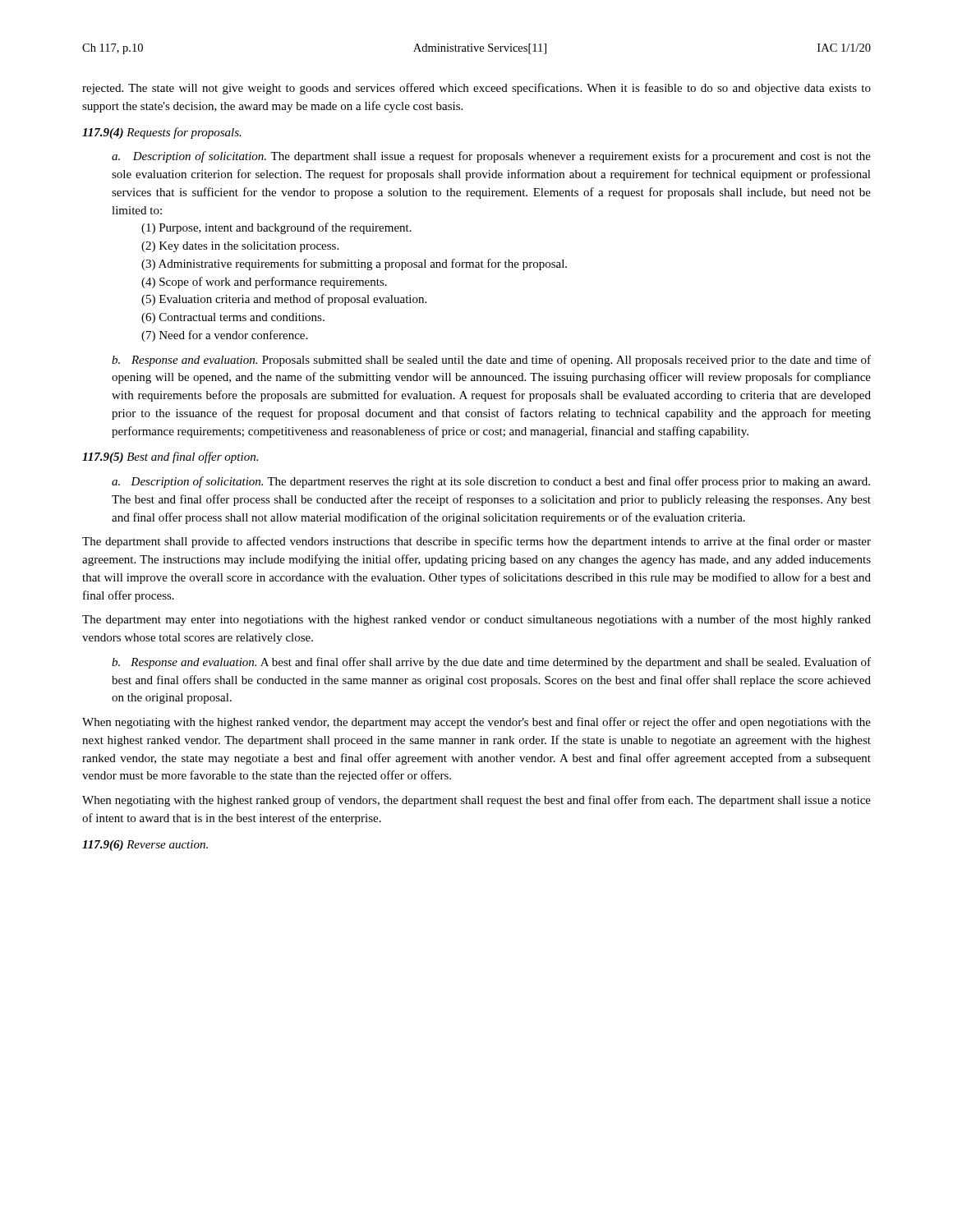This screenshot has height=1232, width=953.
Task: Select the text starting "(5) Evaluation criteria and"
Action: click(x=284, y=300)
